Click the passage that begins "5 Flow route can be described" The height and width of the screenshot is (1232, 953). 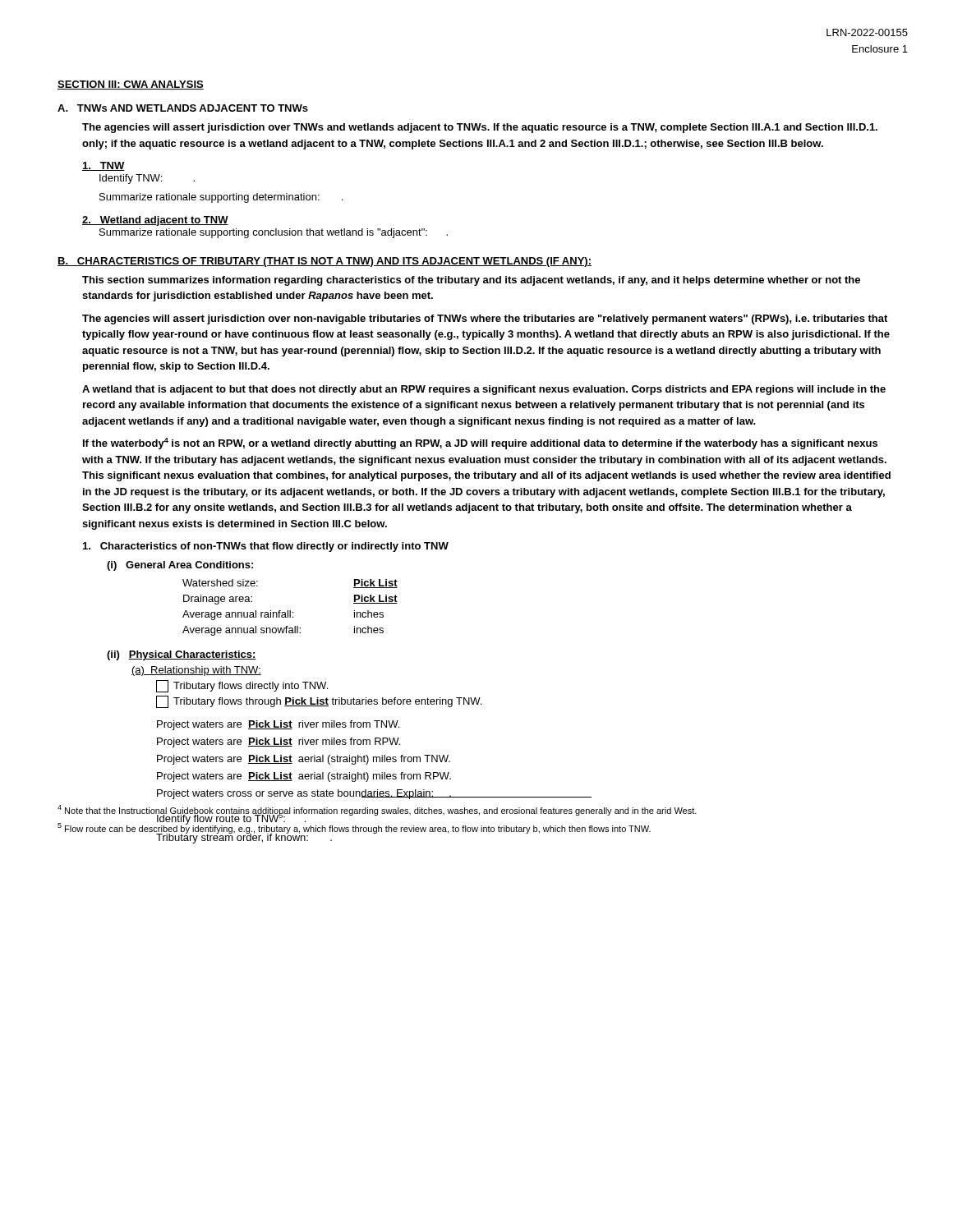click(x=354, y=827)
